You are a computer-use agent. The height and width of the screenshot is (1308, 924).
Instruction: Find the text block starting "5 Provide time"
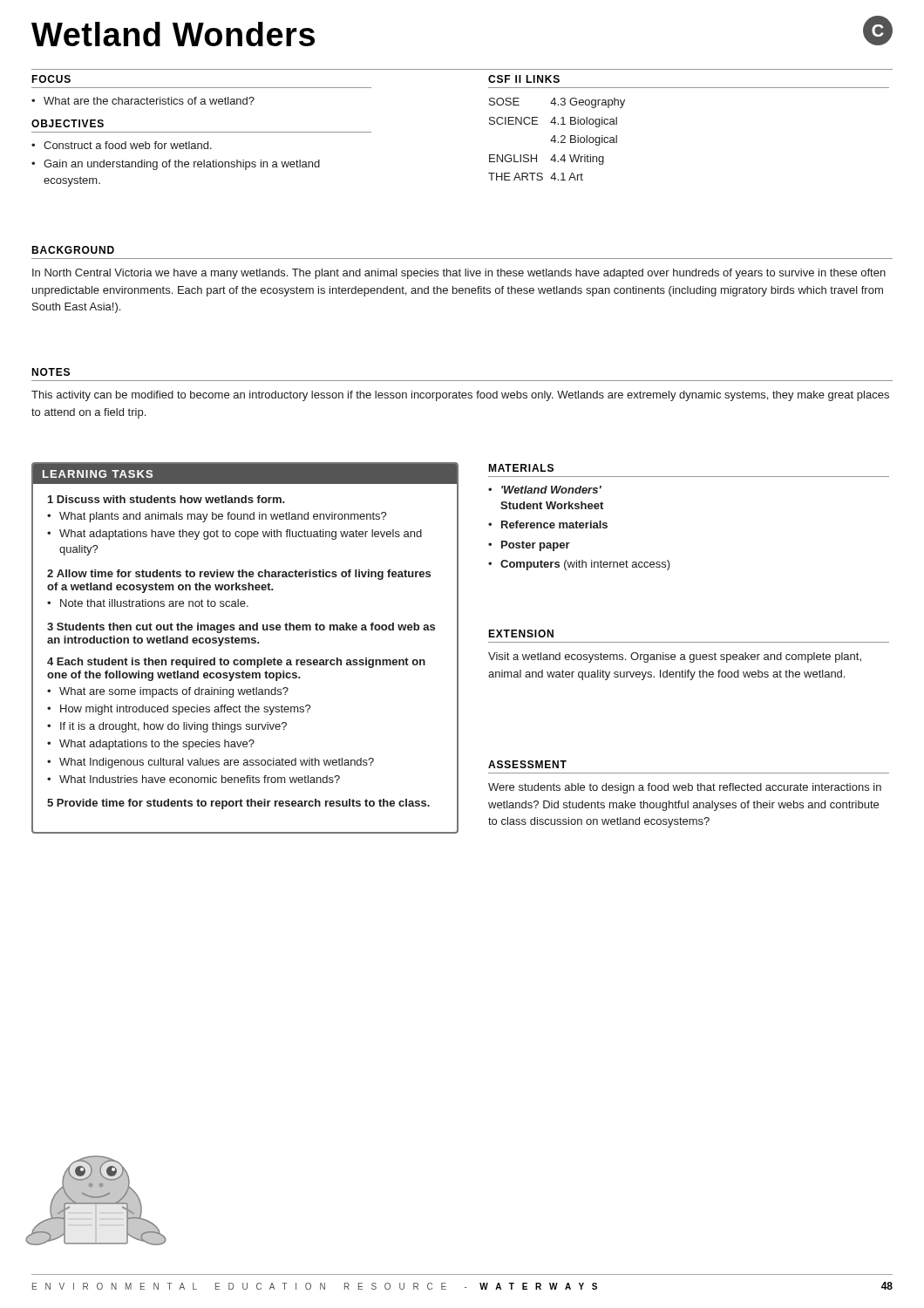coord(238,803)
